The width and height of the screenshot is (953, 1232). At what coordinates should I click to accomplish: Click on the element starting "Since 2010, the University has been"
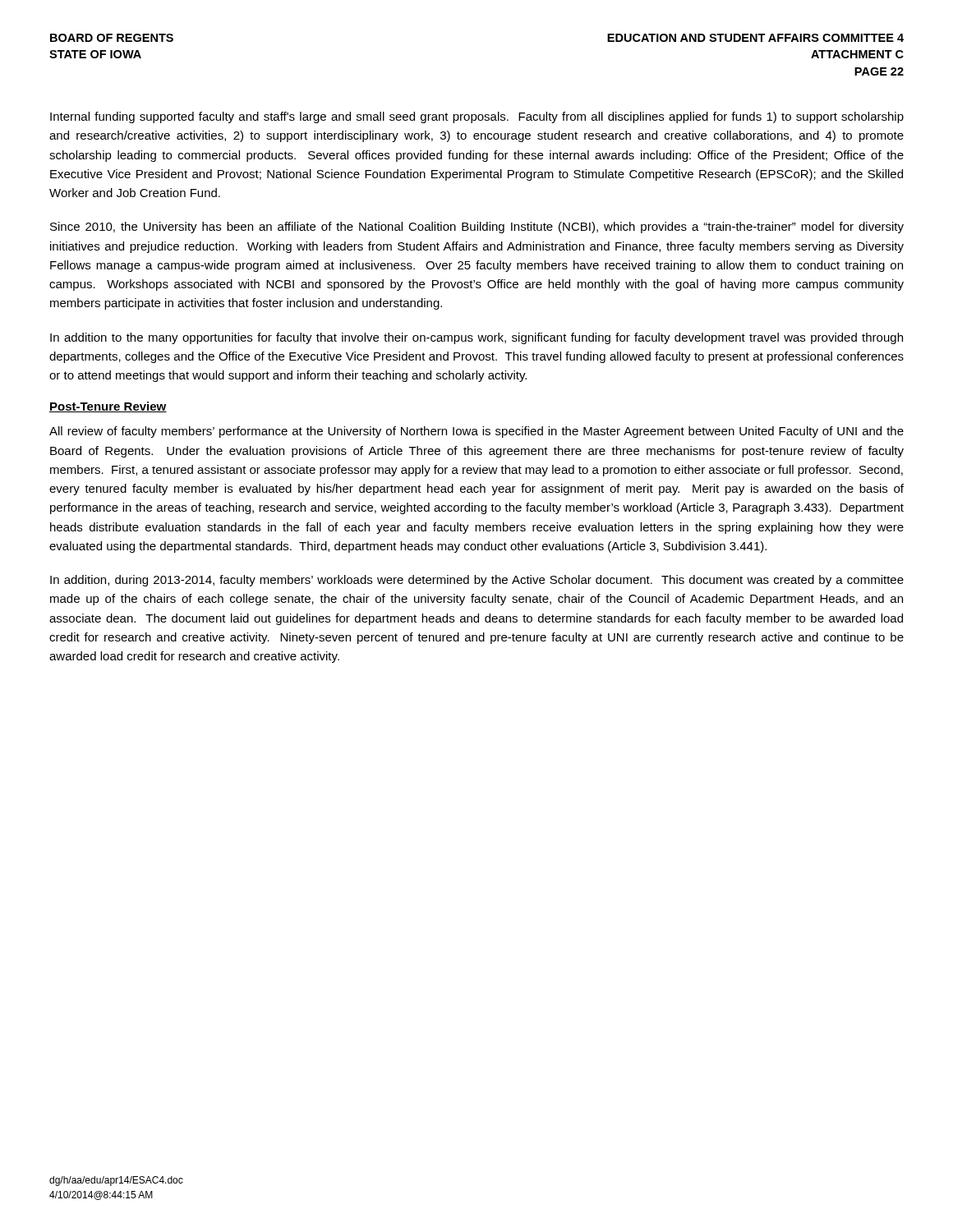coord(476,265)
